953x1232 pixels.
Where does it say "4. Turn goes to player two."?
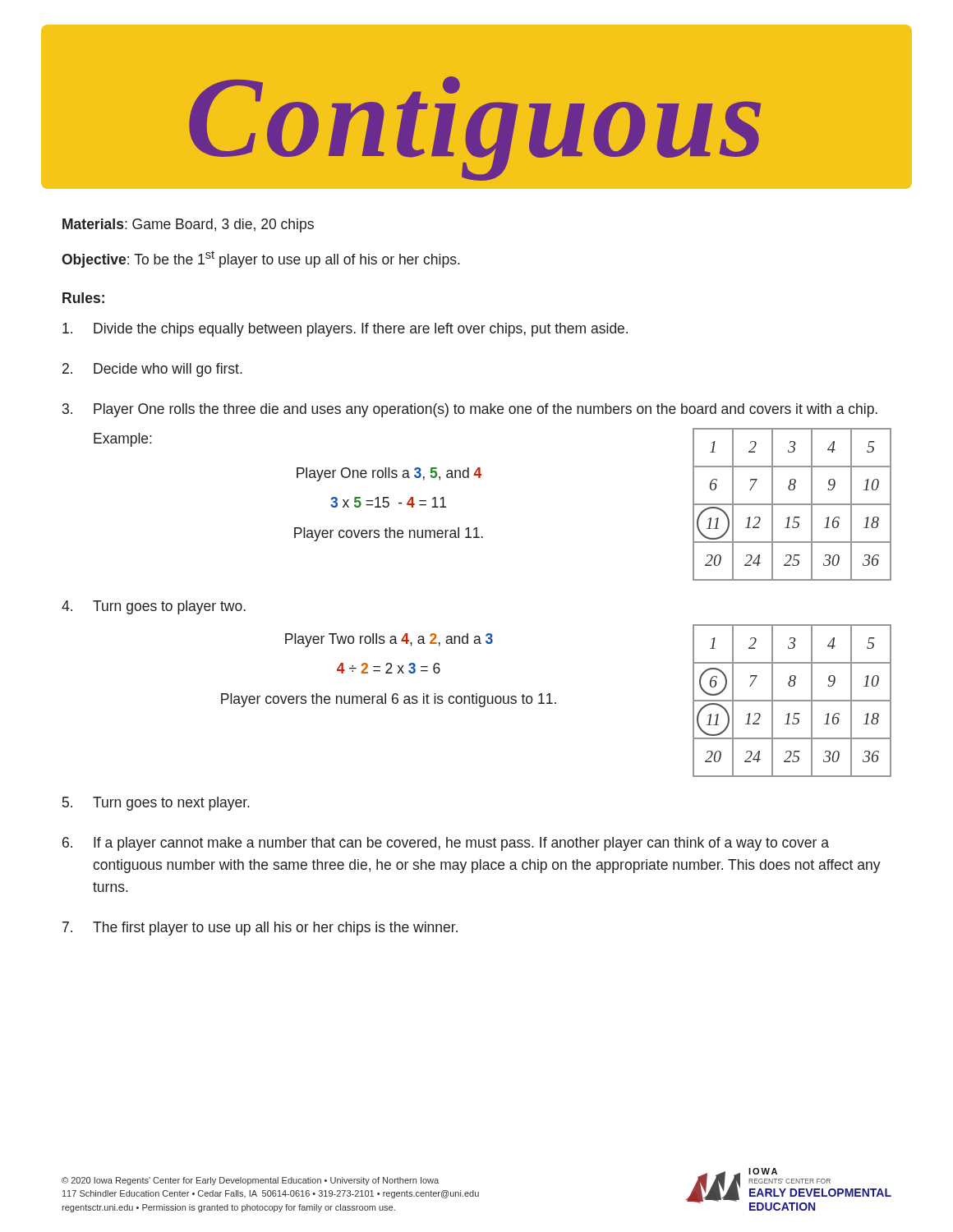coord(154,607)
